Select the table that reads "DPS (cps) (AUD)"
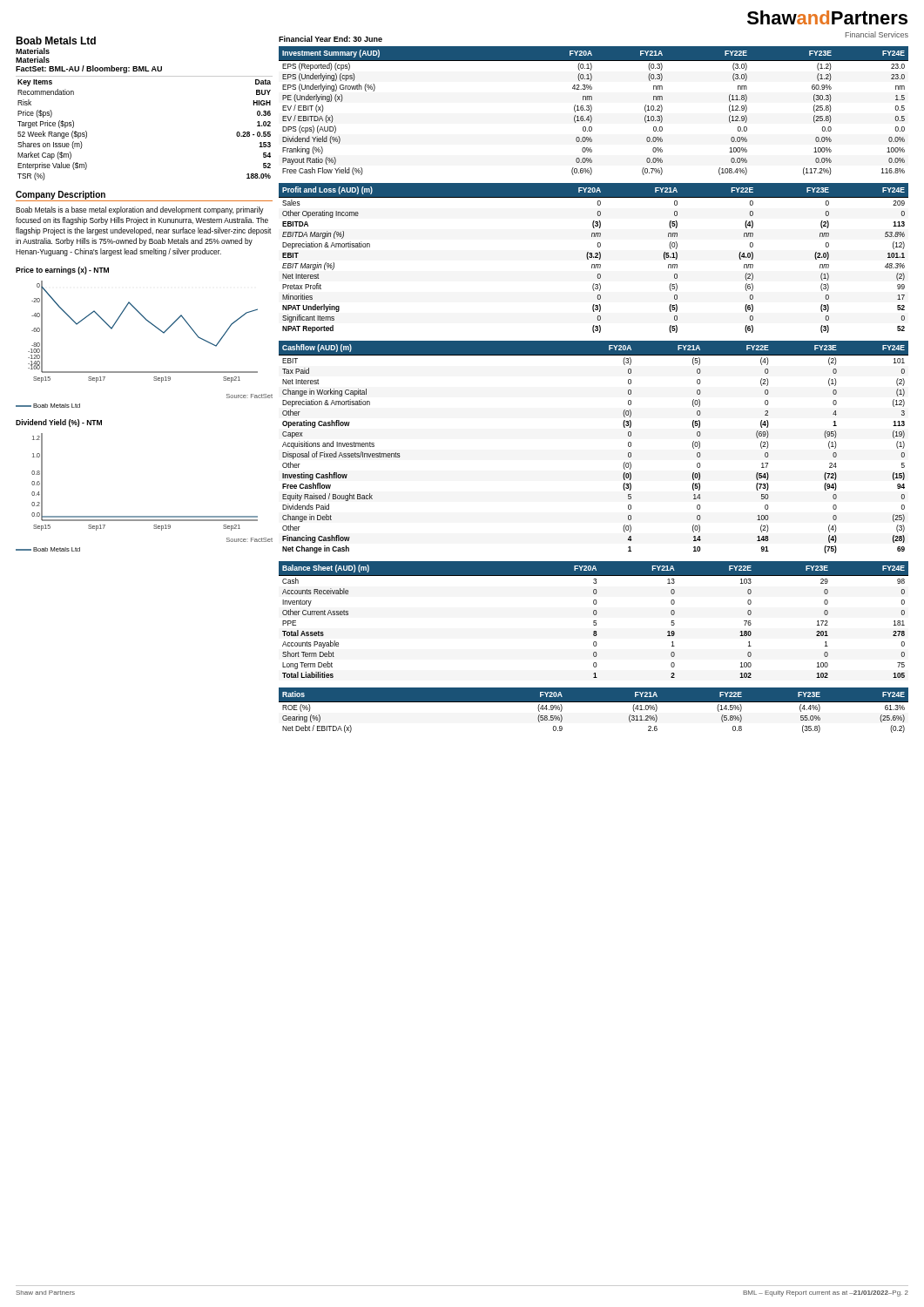This screenshot has width=924, height=1307. [x=593, y=111]
